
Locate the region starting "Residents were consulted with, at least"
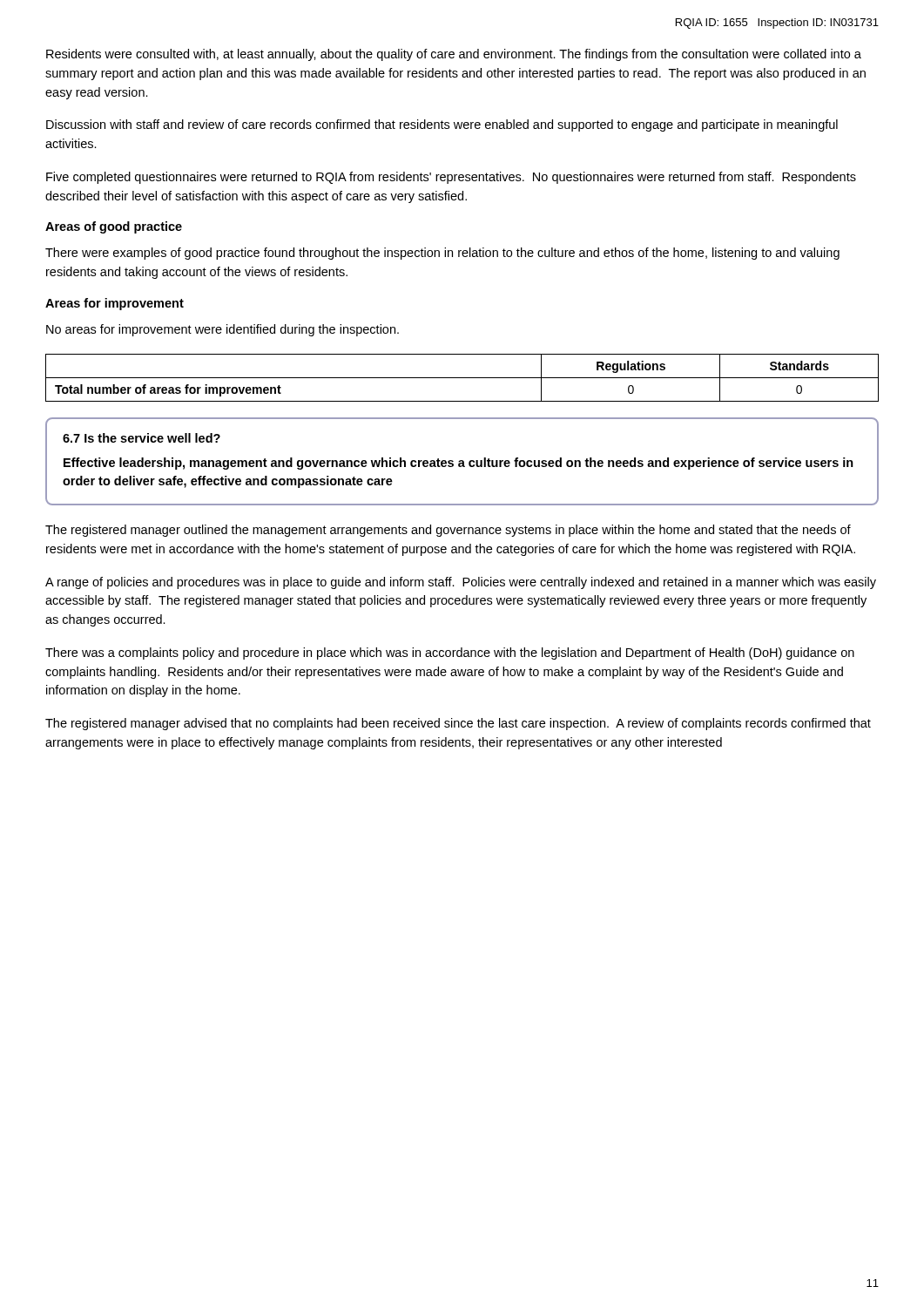(456, 73)
